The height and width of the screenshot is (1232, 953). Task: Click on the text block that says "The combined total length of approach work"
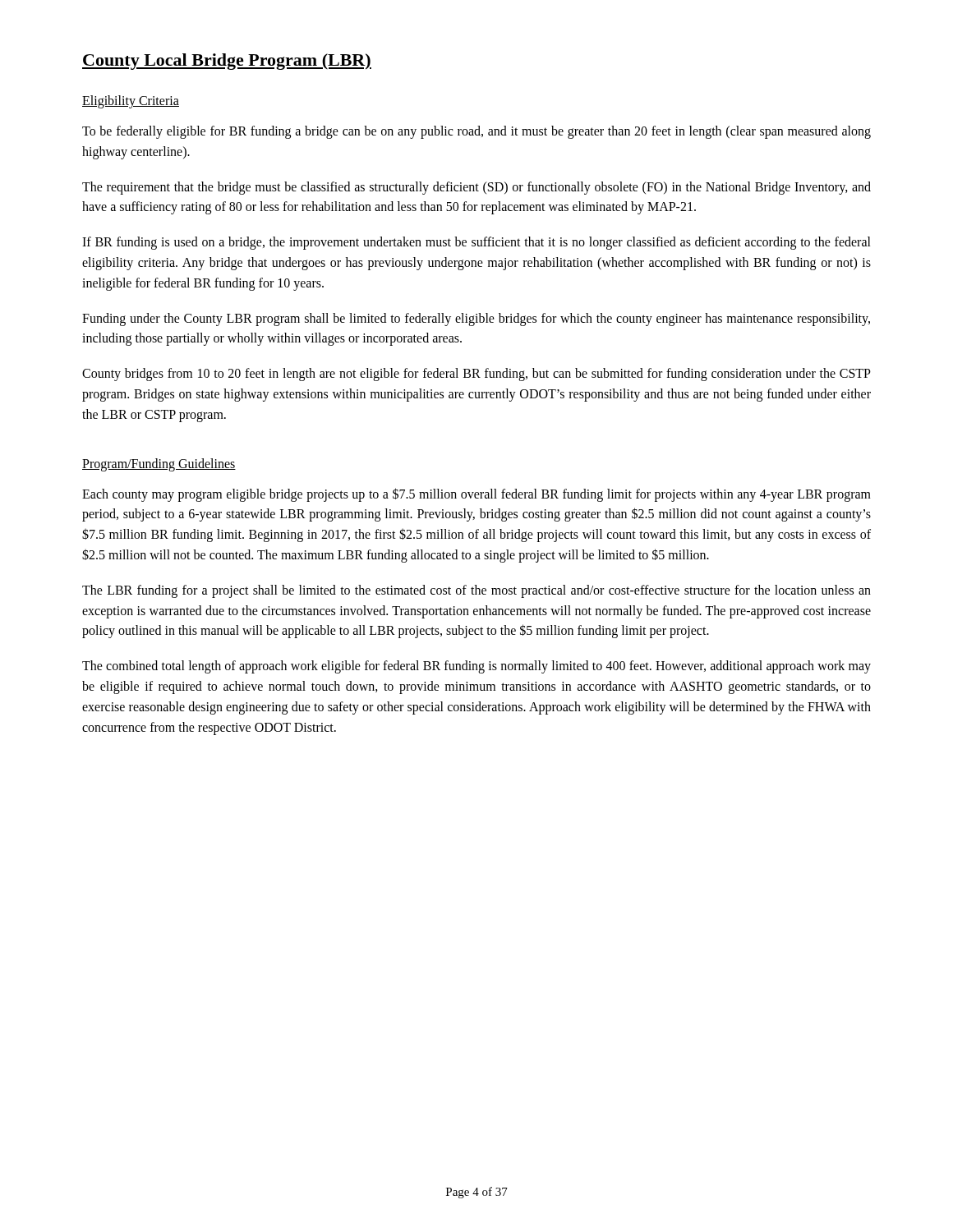[476, 696]
